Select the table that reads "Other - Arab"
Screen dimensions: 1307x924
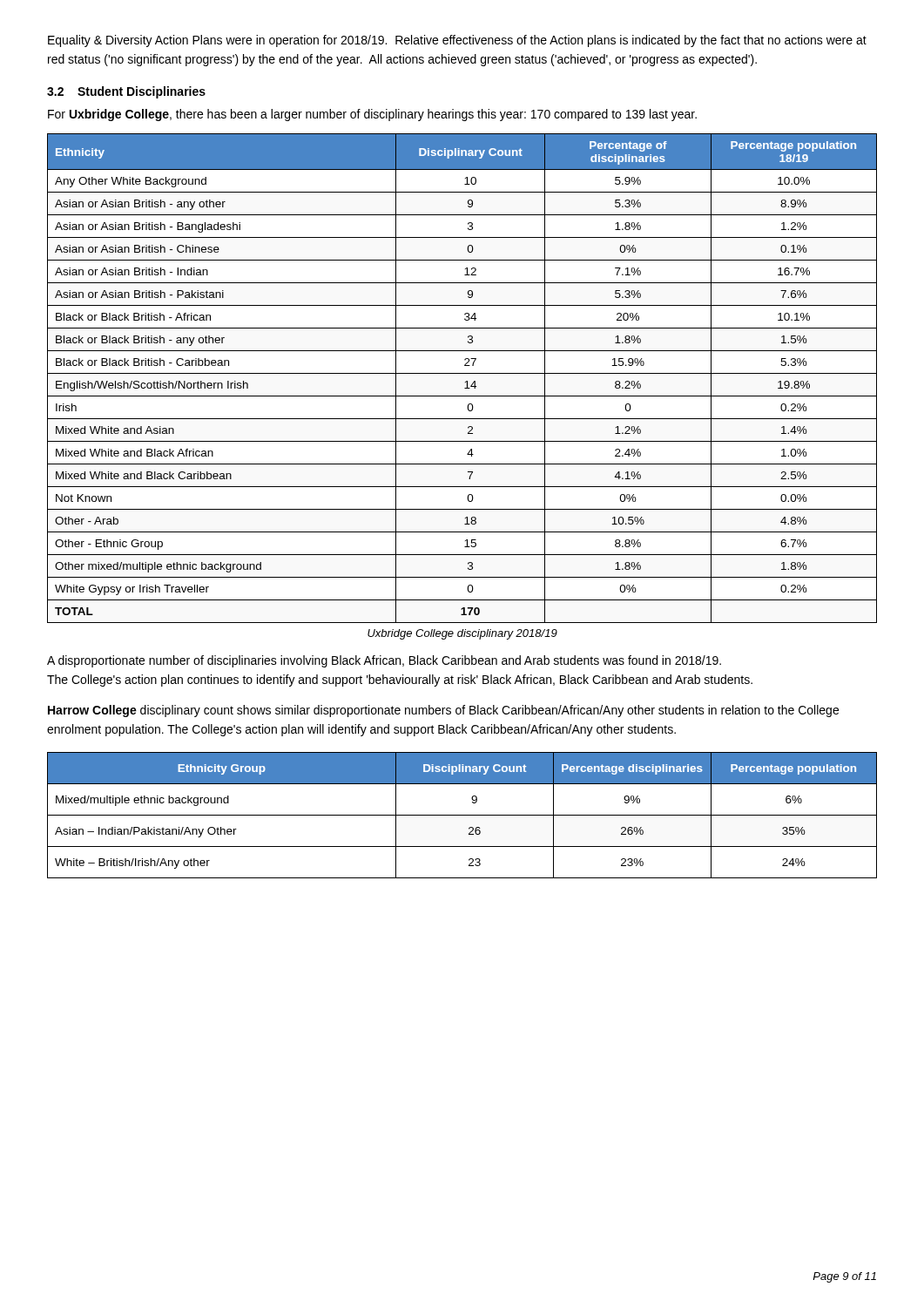(462, 378)
